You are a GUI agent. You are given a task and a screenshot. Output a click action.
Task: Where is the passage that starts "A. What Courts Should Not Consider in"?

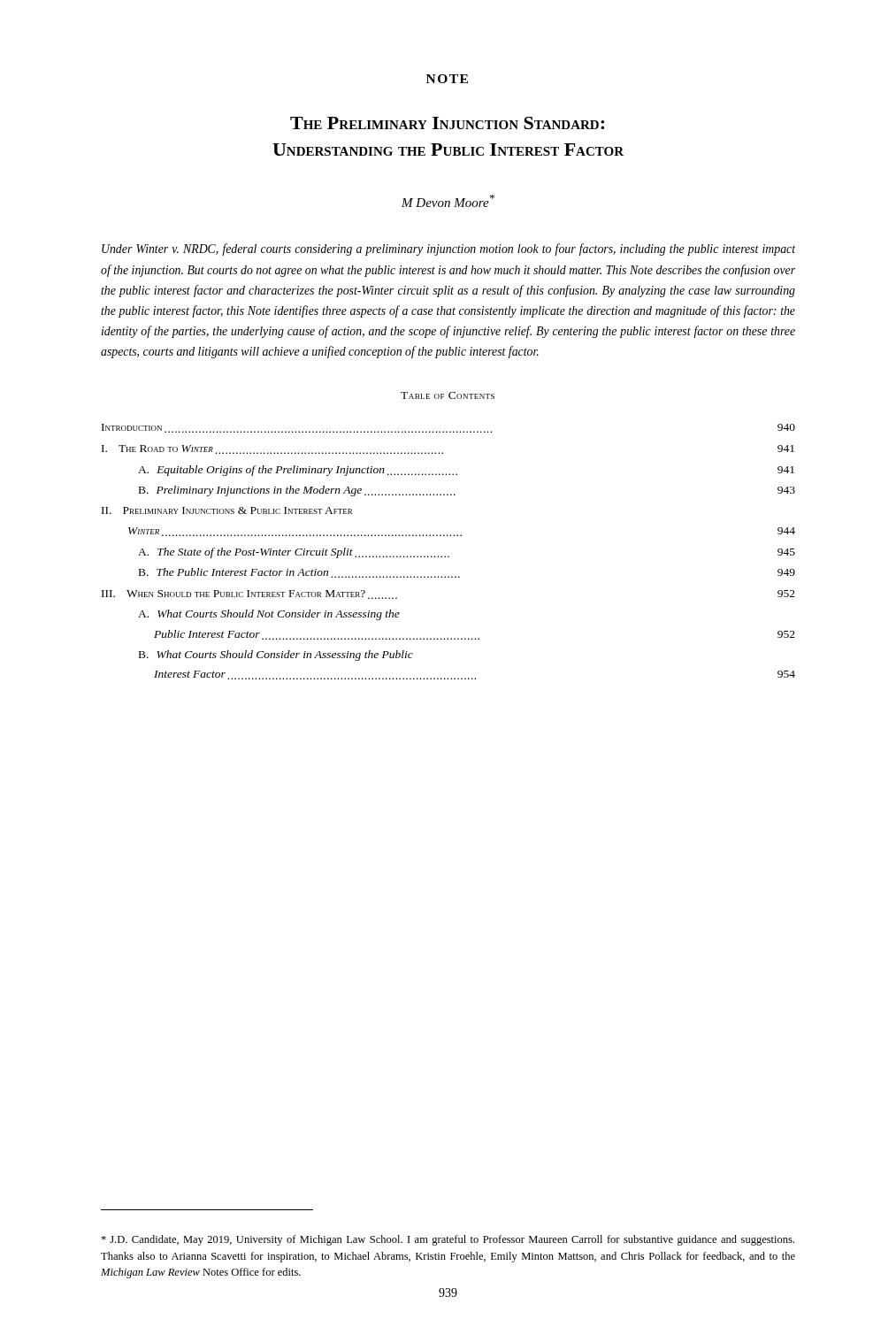[x=269, y=615]
